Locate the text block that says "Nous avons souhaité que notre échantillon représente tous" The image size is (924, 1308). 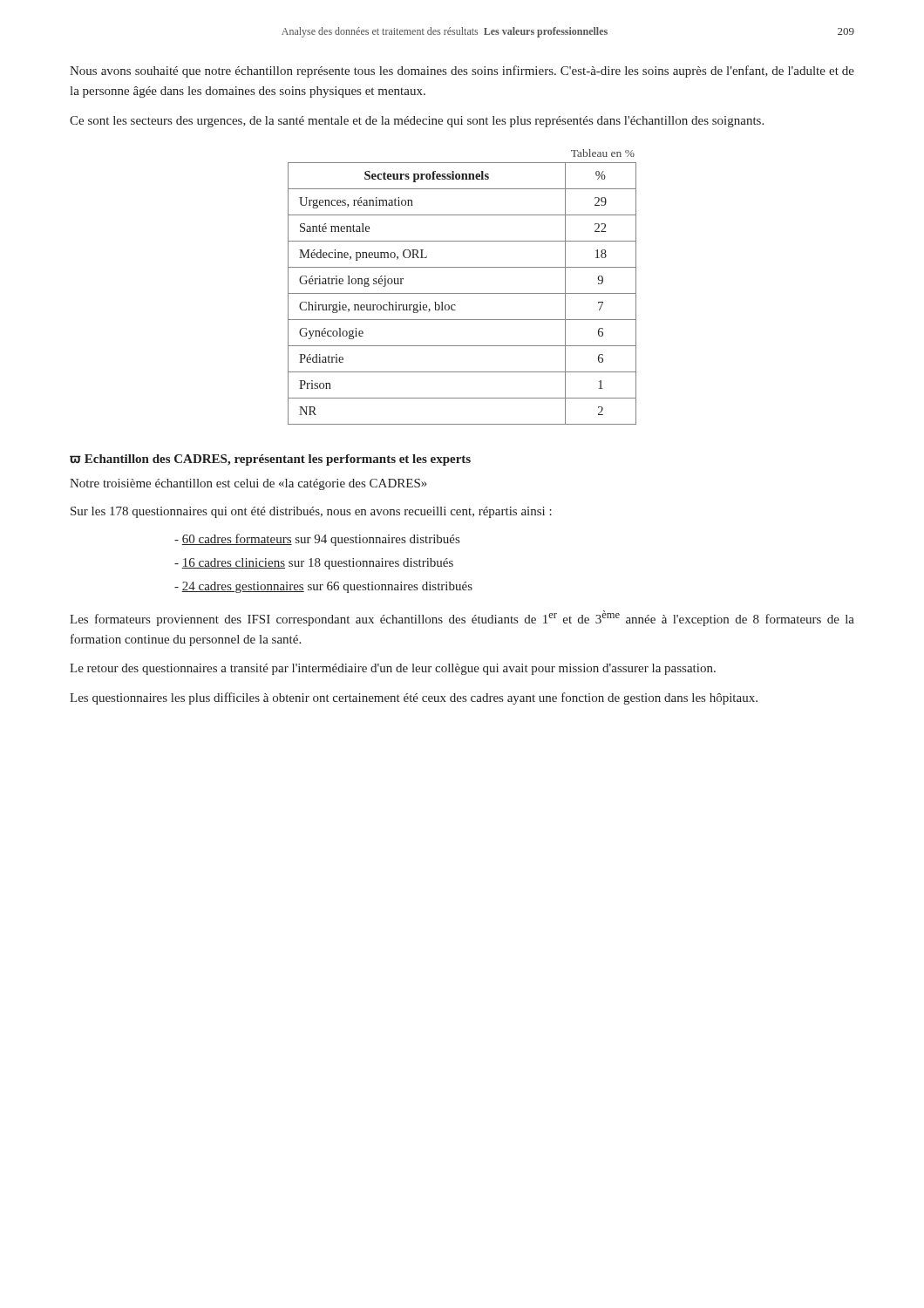click(462, 81)
